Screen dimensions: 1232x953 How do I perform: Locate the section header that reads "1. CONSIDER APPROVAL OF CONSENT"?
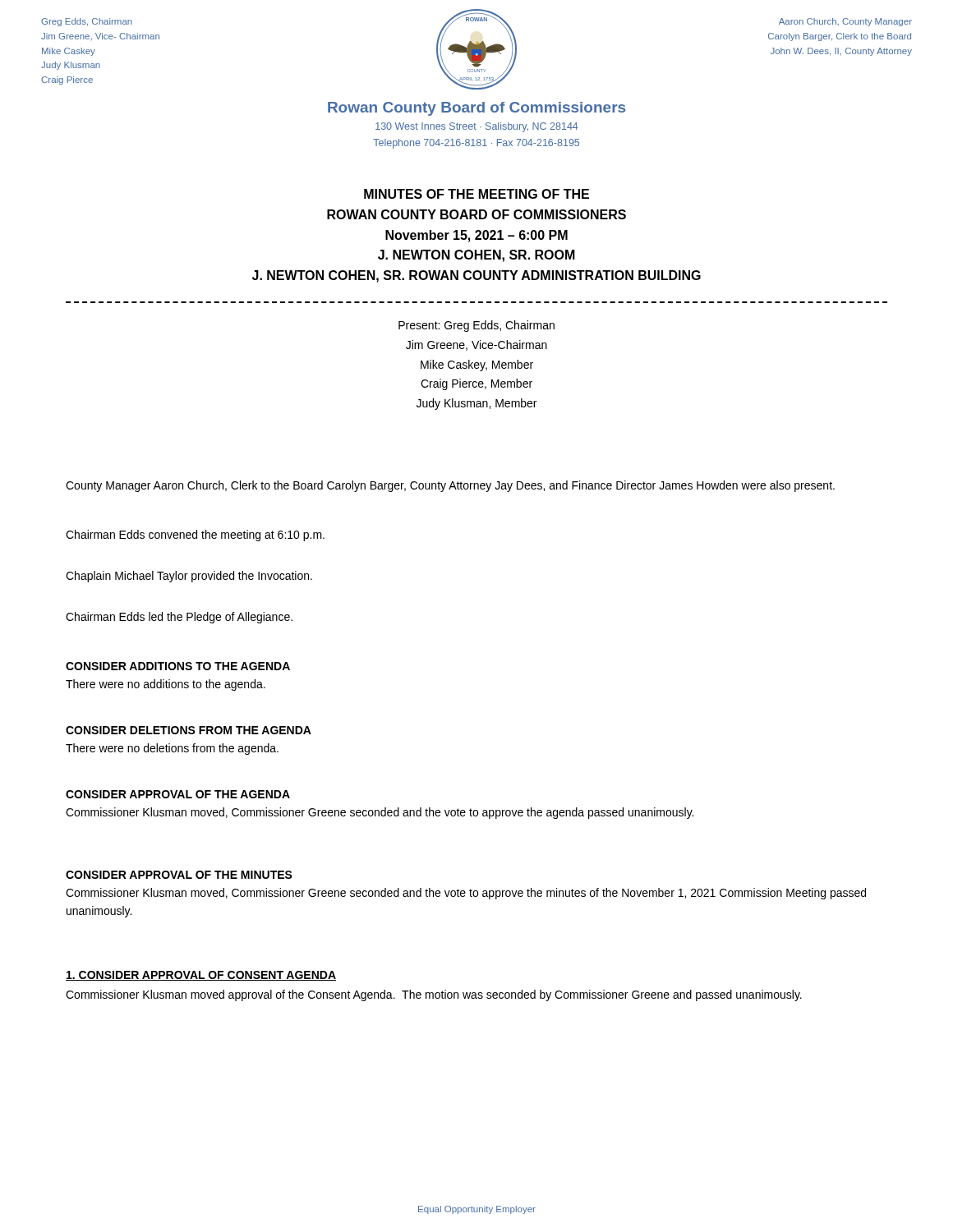pos(201,976)
